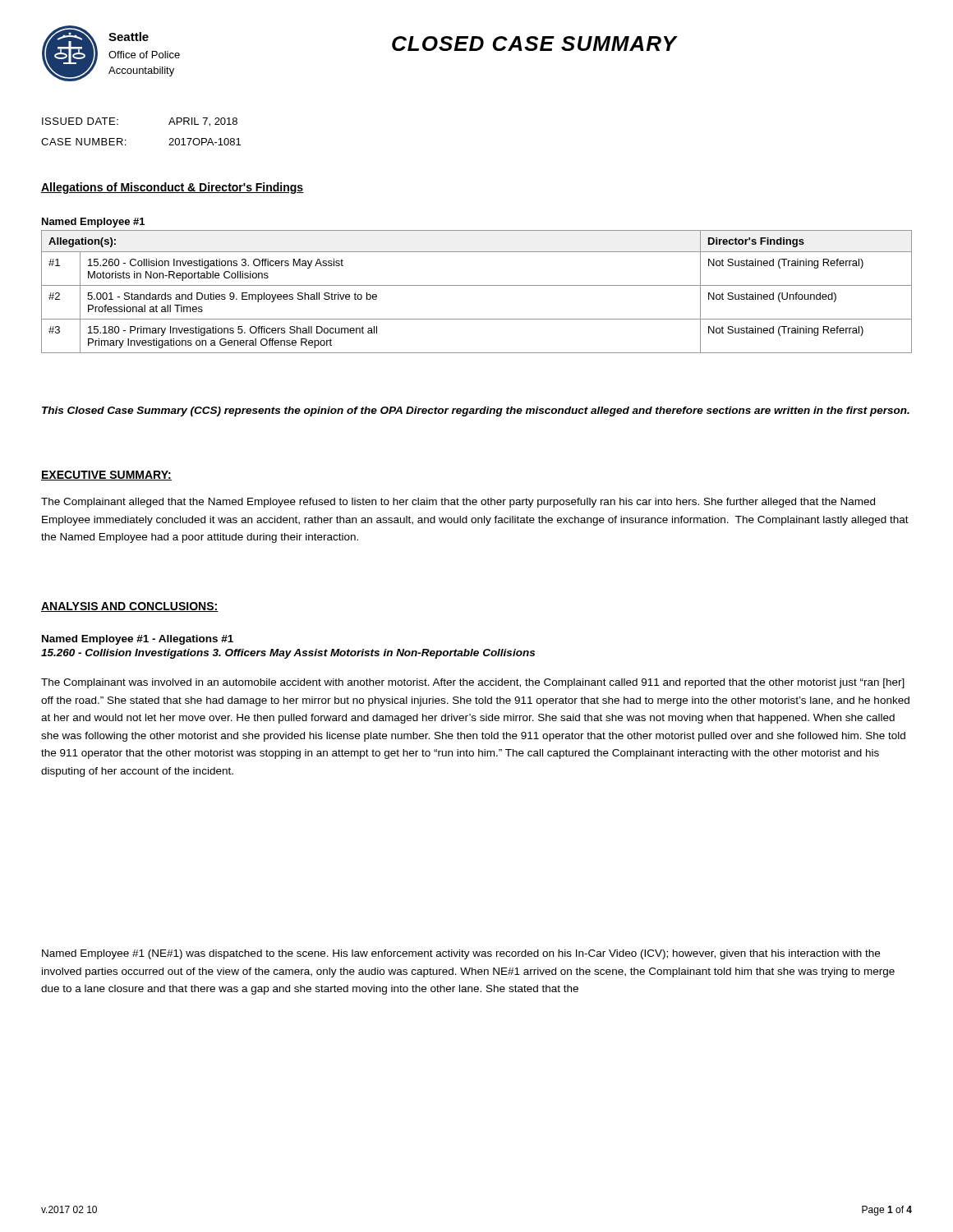Find the text block containing "The Complainant was involved in an"
Screen dimensions: 1232x953
click(476, 726)
